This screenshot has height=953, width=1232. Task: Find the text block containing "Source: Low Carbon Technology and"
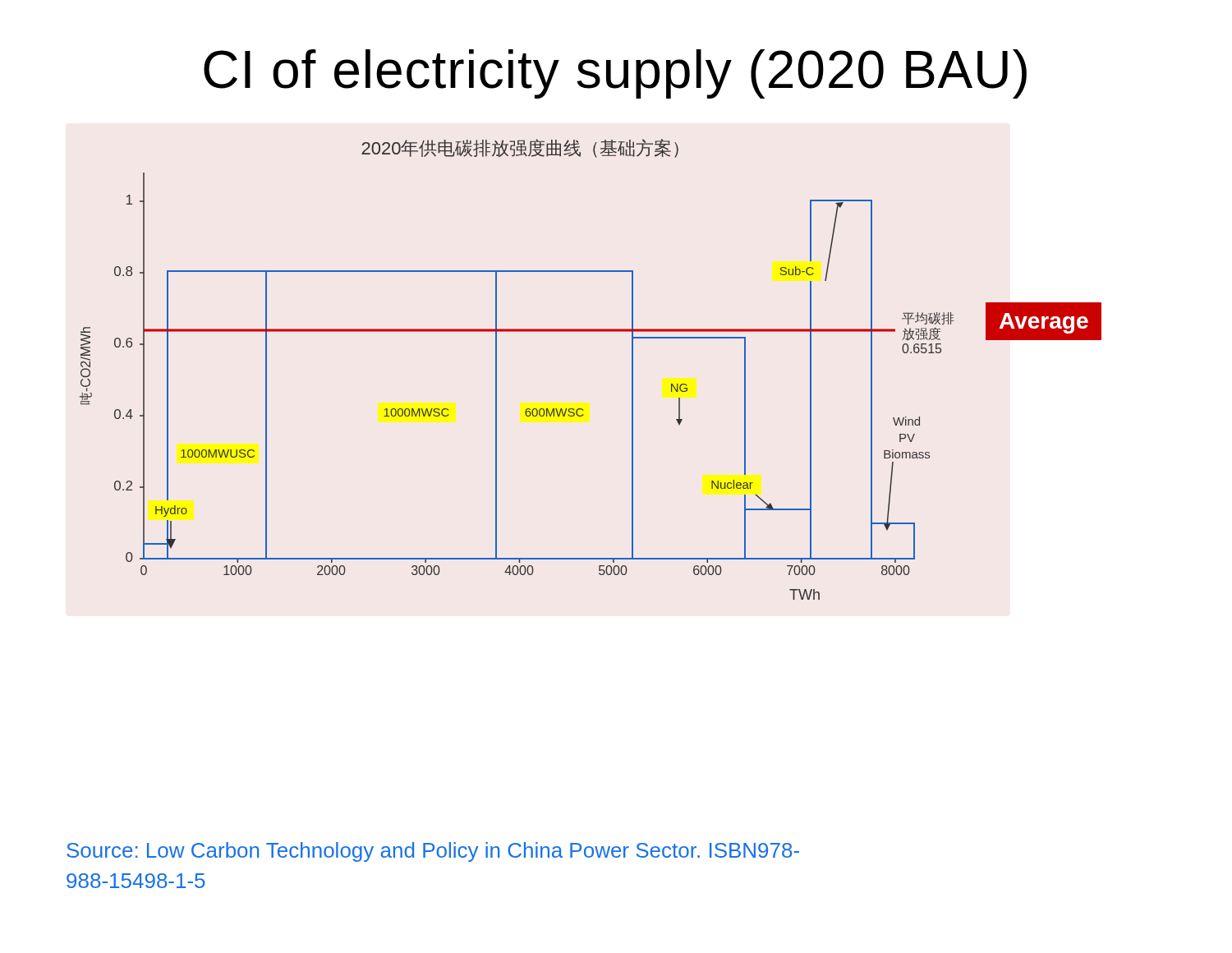point(433,865)
